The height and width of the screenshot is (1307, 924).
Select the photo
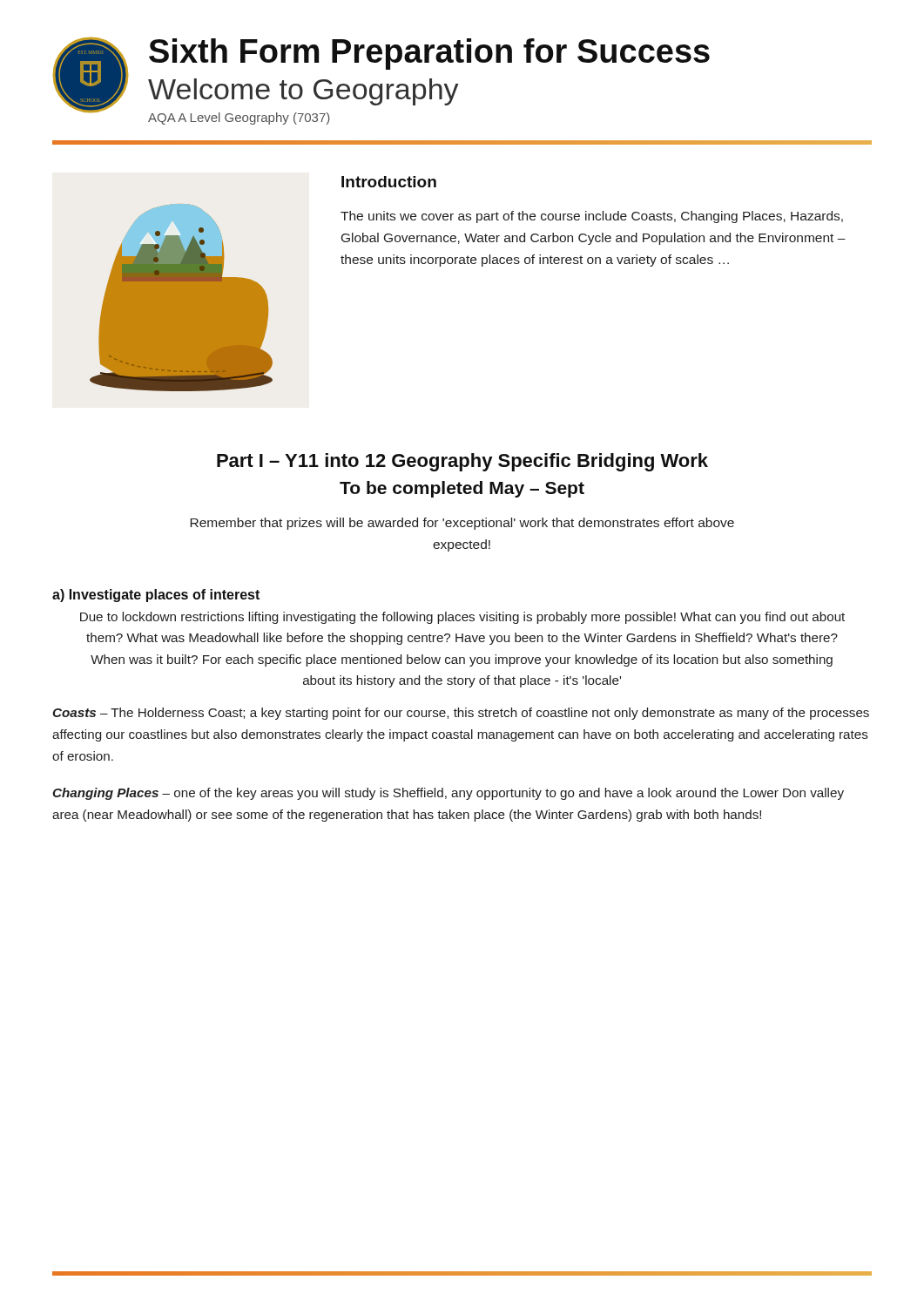pyautogui.click(x=181, y=291)
